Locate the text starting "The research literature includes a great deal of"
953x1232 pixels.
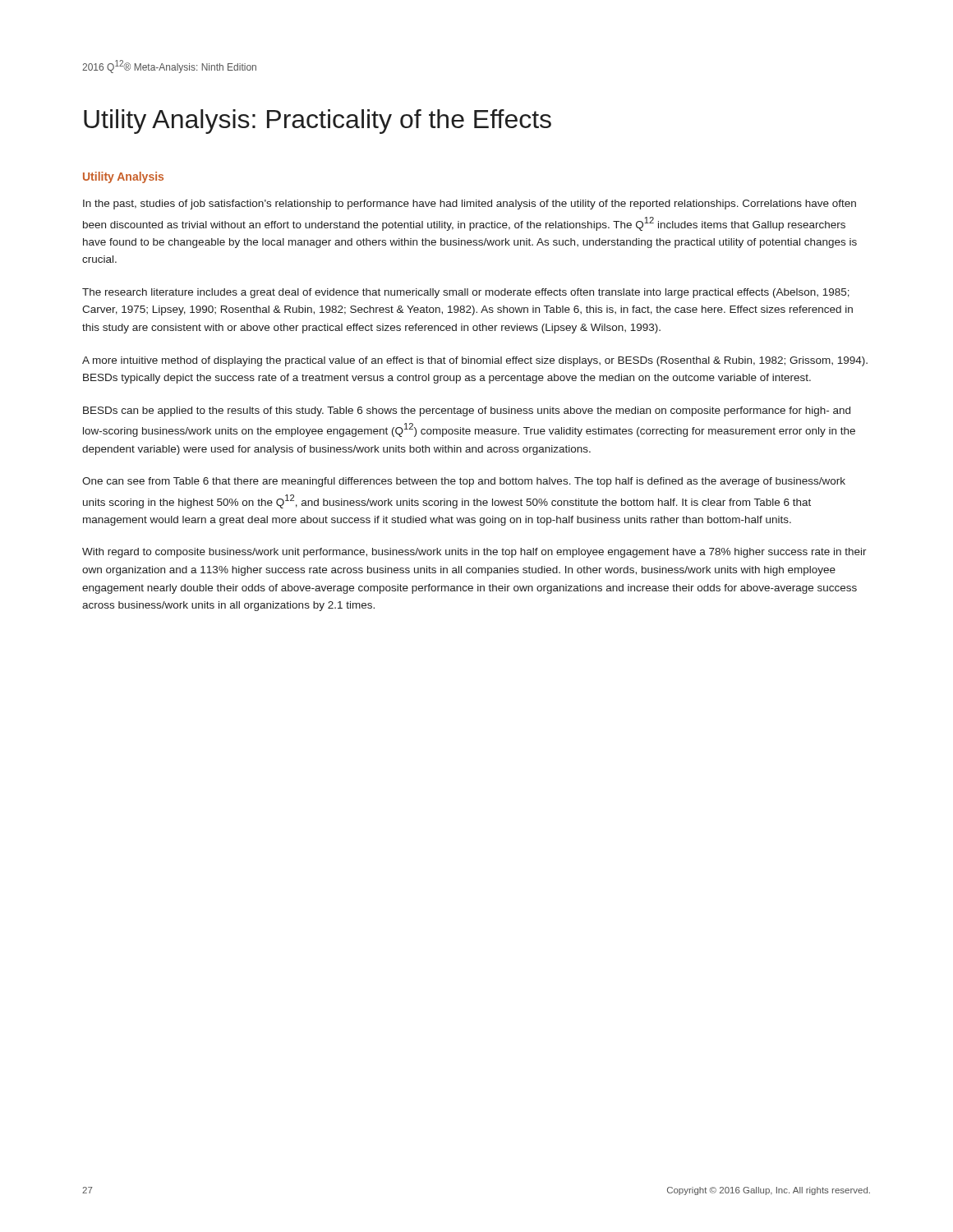(x=468, y=310)
